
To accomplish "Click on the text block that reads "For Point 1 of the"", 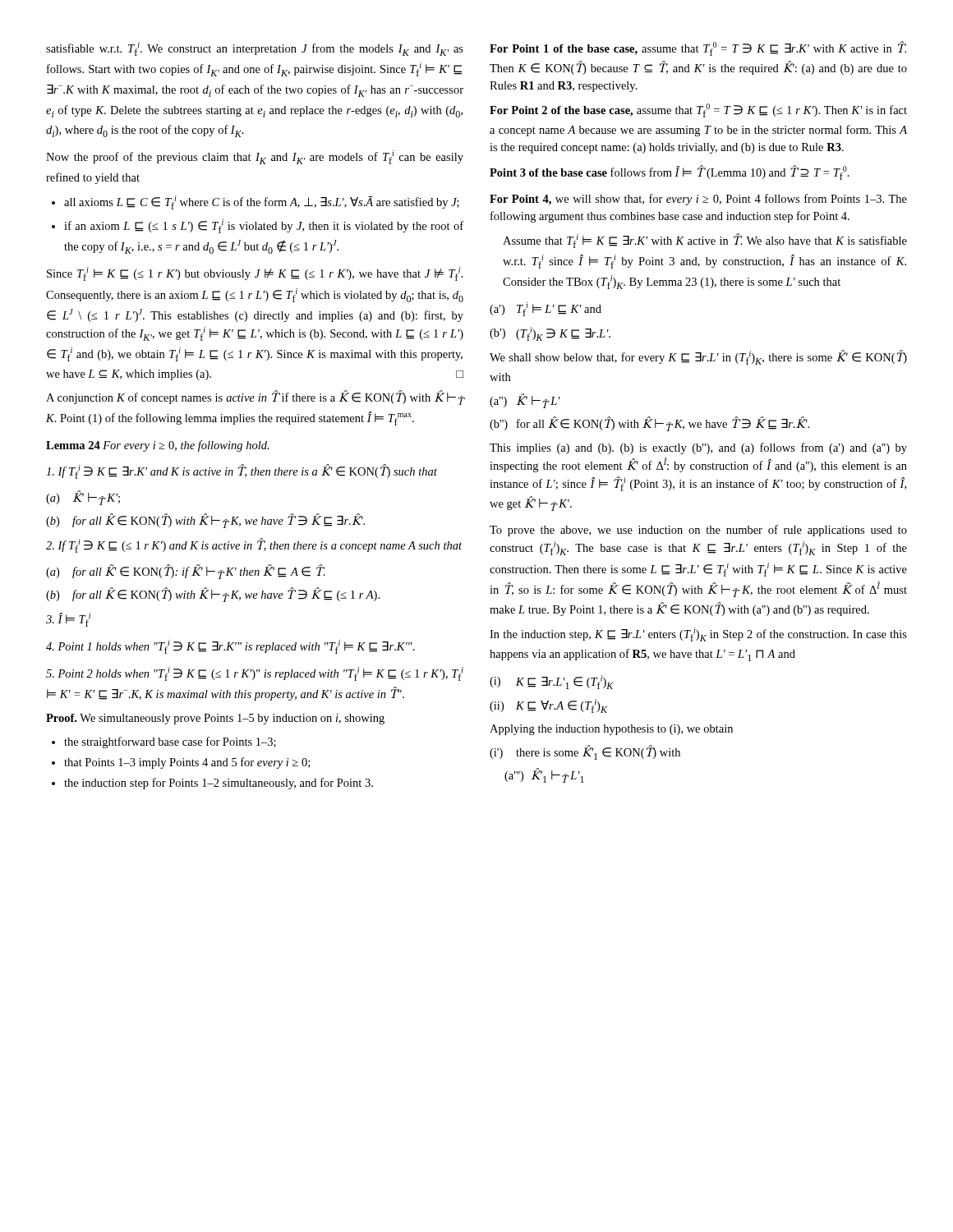I will coord(698,413).
